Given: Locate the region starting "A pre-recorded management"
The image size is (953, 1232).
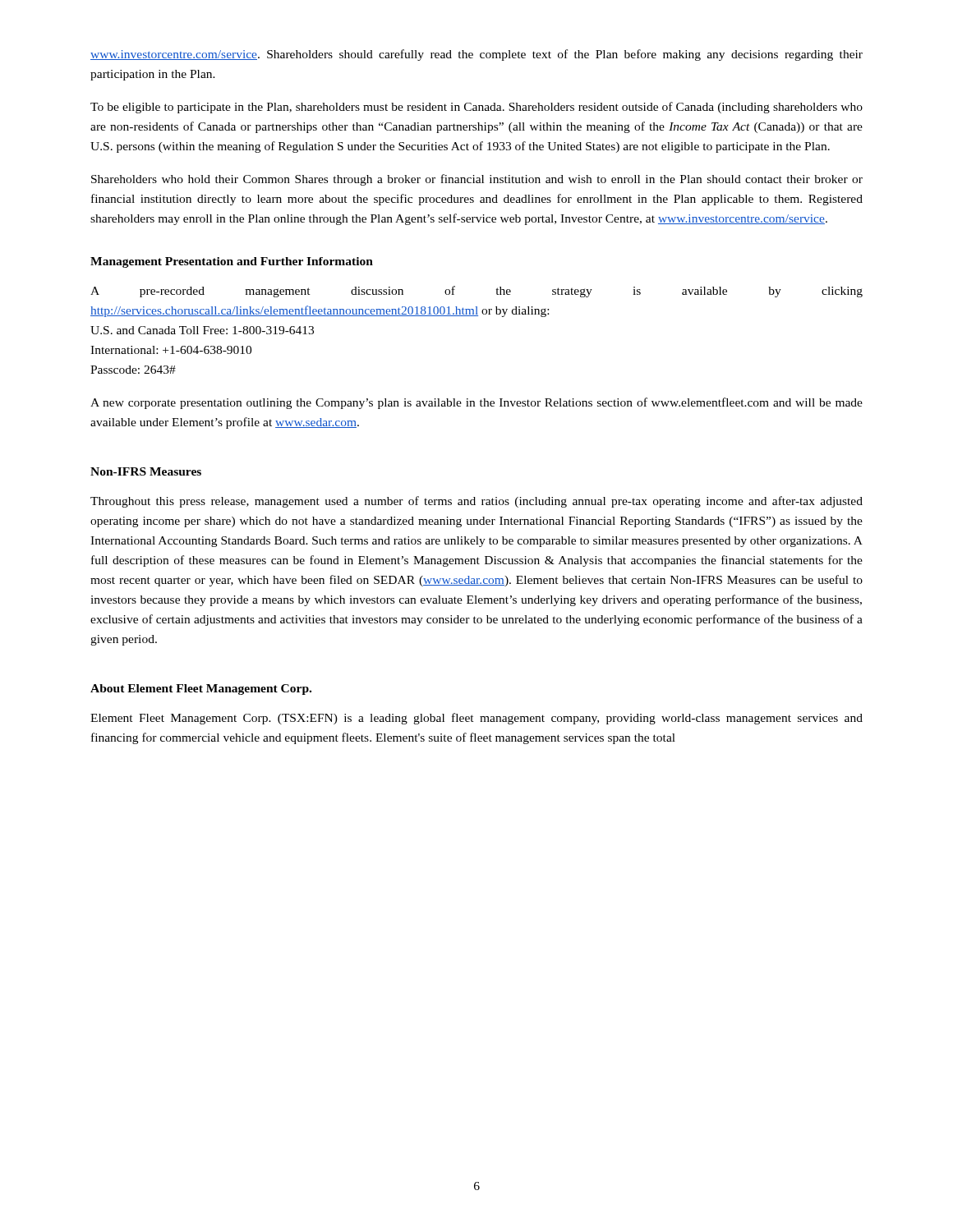Looking at the screenshot, I should click(171, 291).
